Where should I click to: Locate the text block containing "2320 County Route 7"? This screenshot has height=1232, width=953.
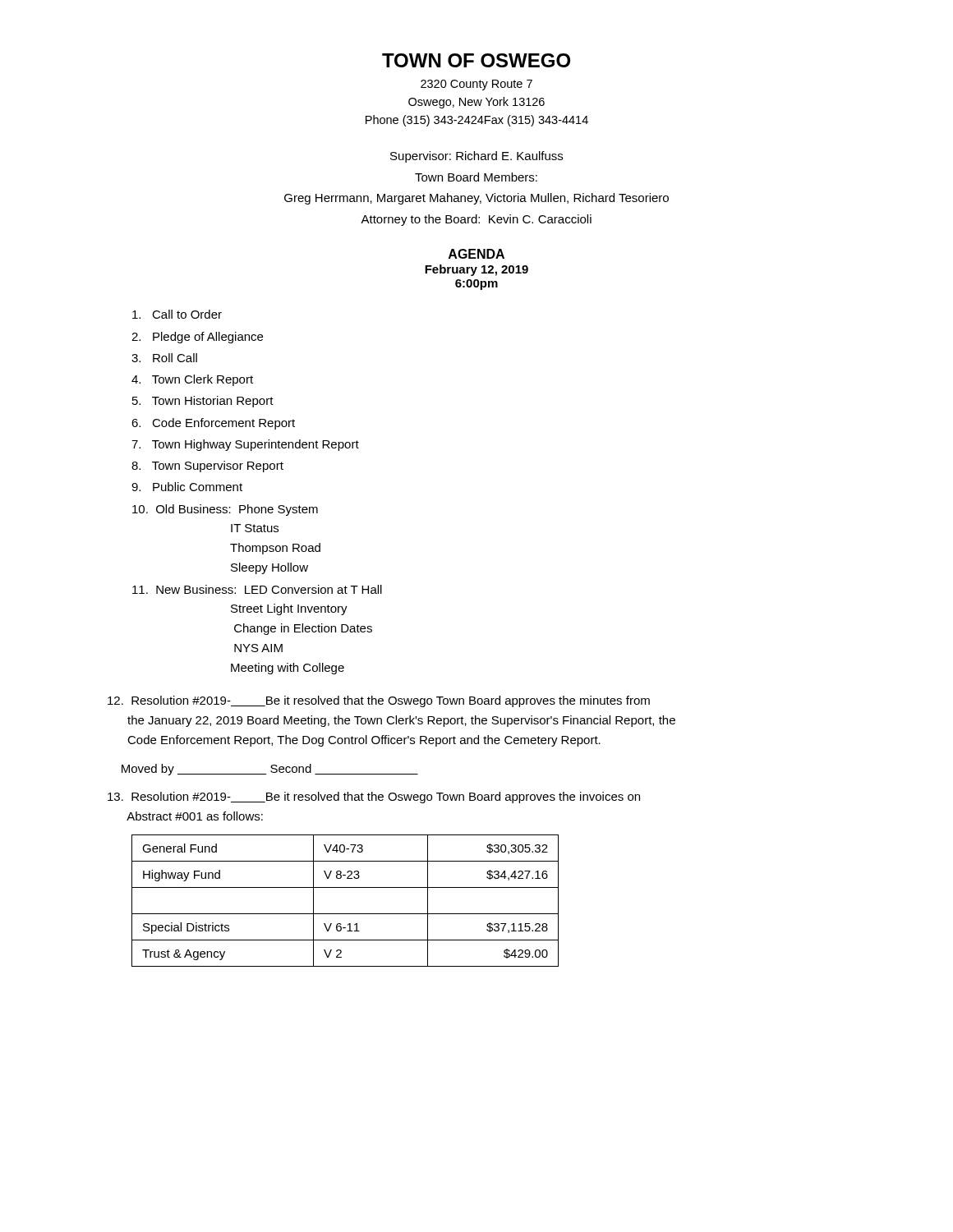pyautogui.click(x=476, y=102)
